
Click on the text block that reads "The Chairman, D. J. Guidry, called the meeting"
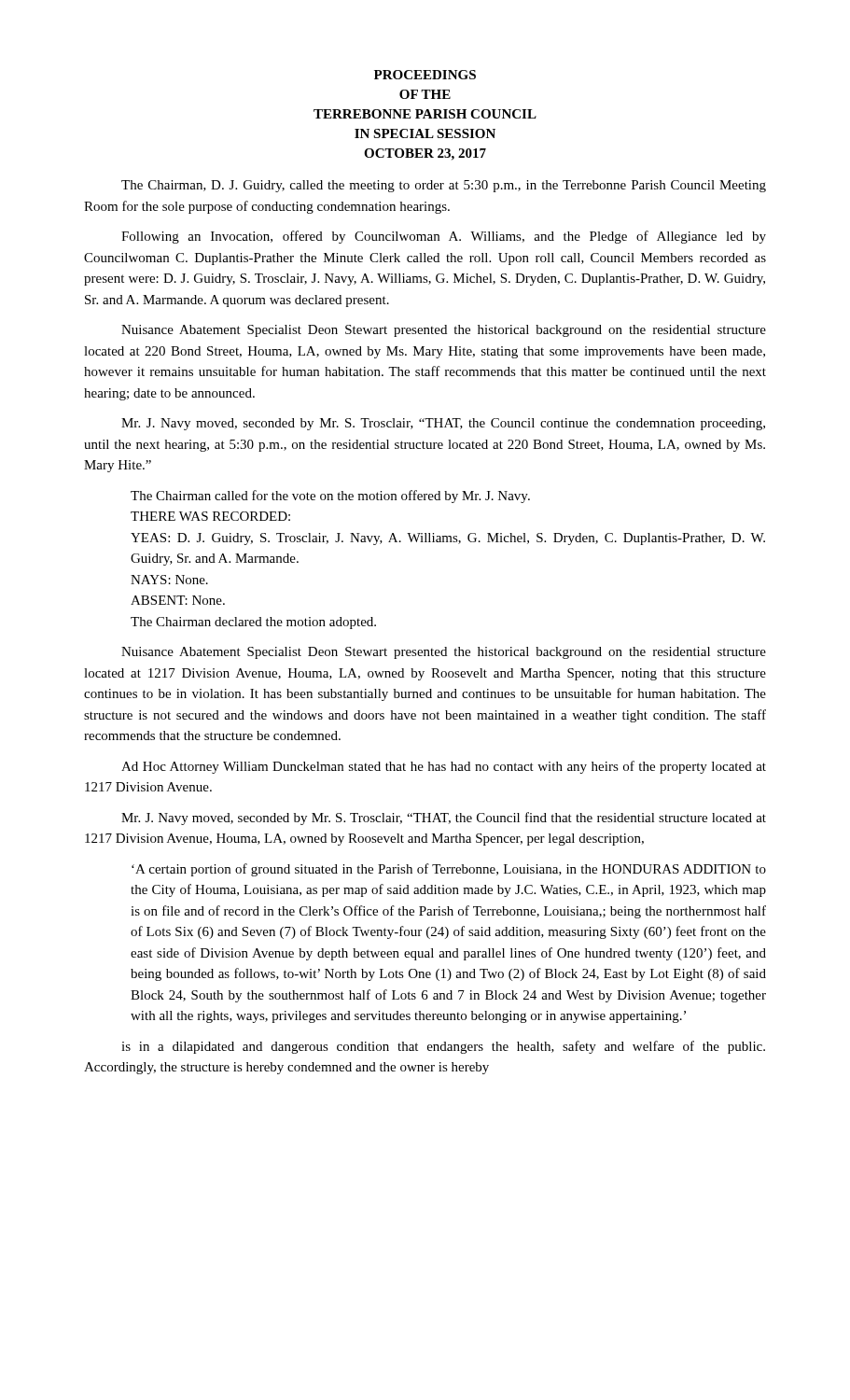point(425,196)
